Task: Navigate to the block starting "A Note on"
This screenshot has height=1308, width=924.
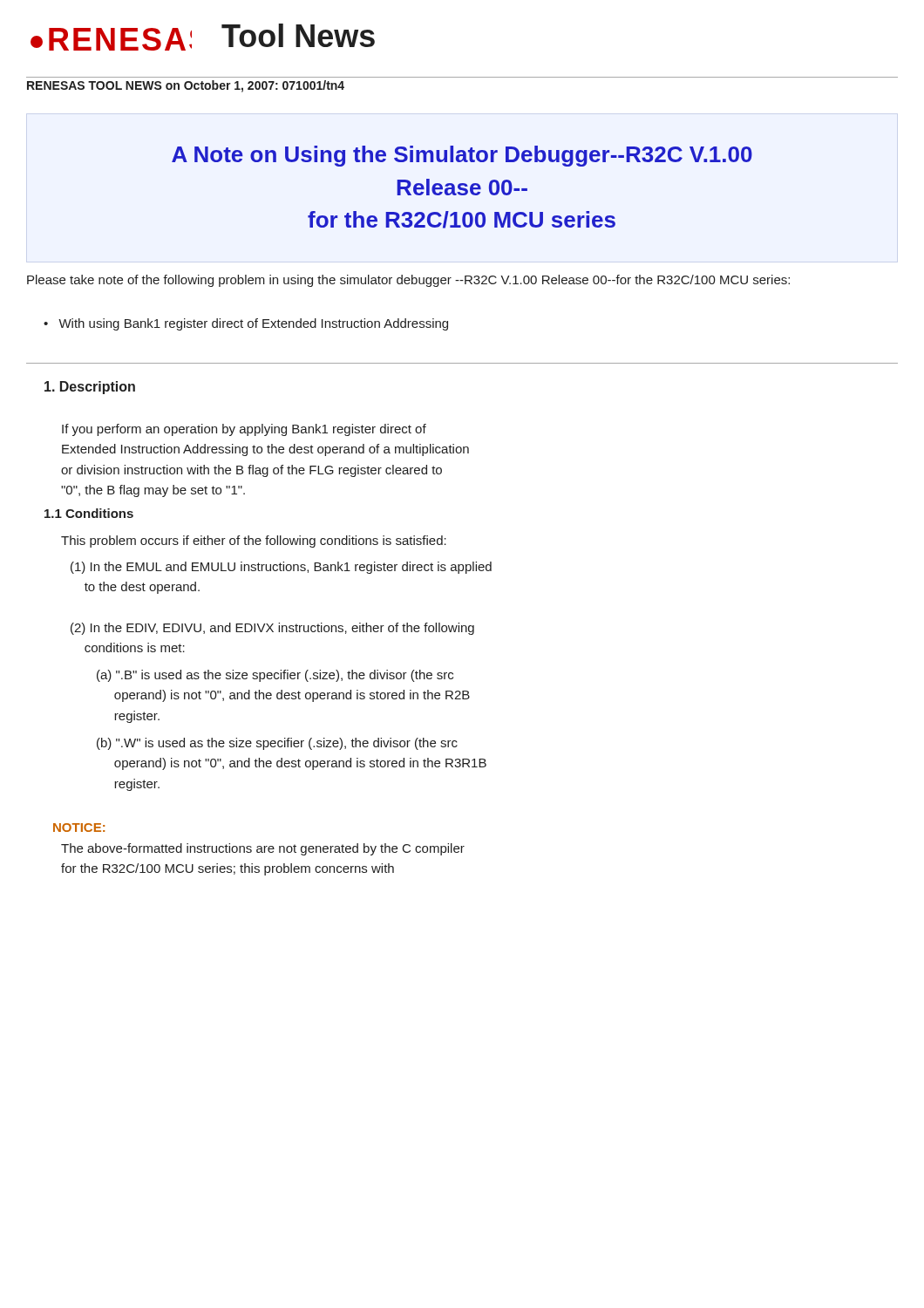Action: (462, 188)
